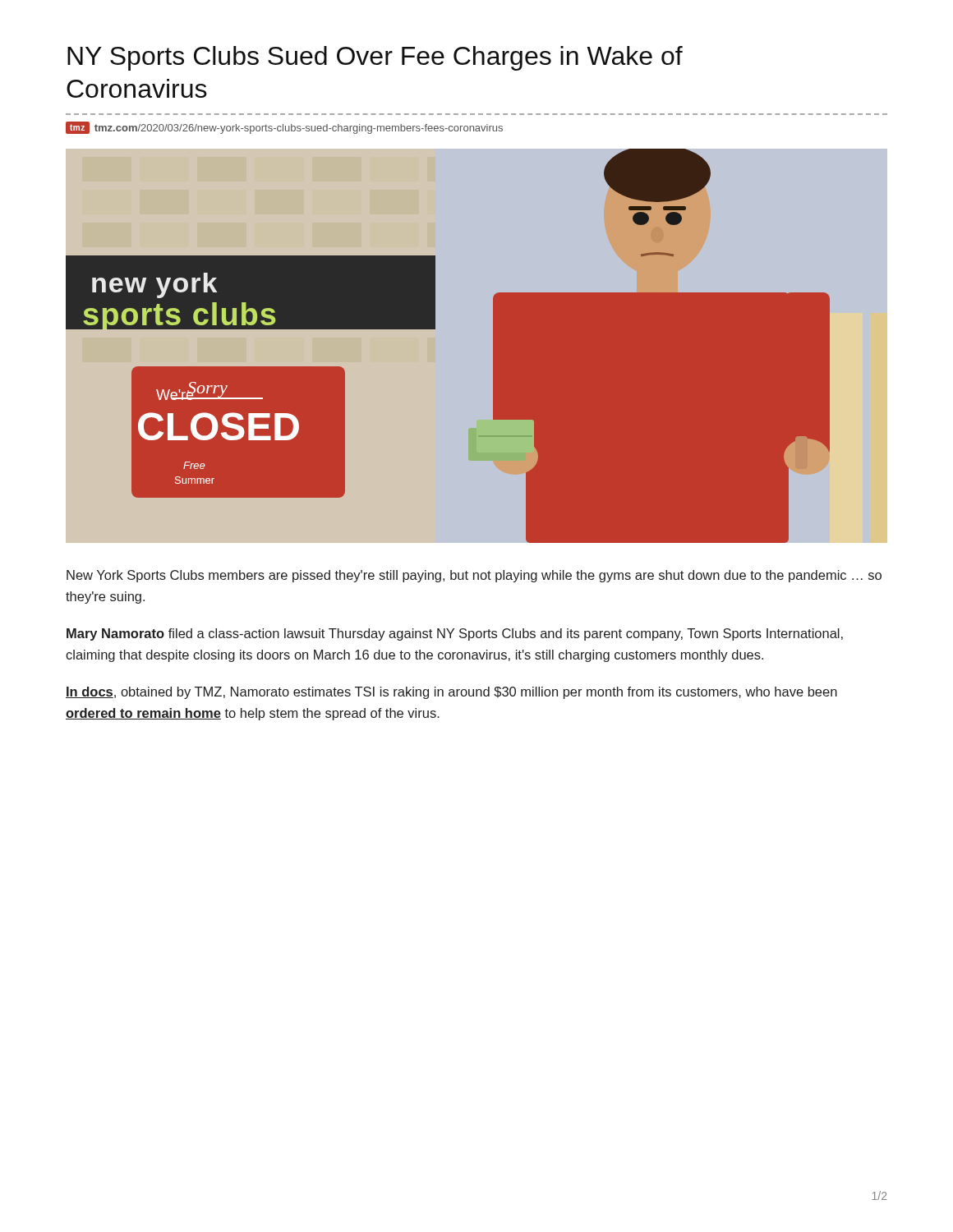Find the block starting "In docs, obtained by TMZ, Namorato estimates TSI"

pyautogui.click(x=452, y=702)
